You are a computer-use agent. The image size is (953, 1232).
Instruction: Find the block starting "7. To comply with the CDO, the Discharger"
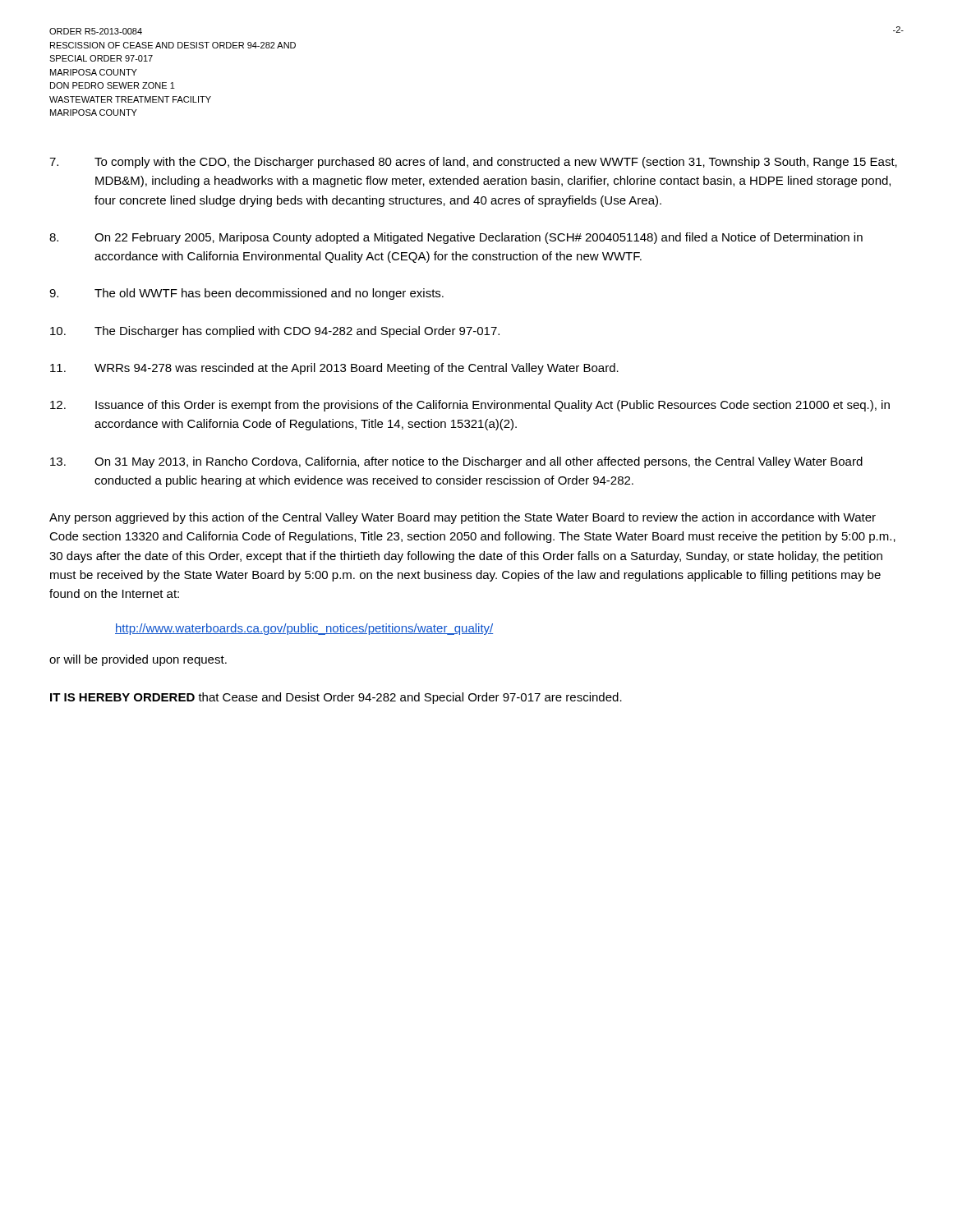(476, 181)
